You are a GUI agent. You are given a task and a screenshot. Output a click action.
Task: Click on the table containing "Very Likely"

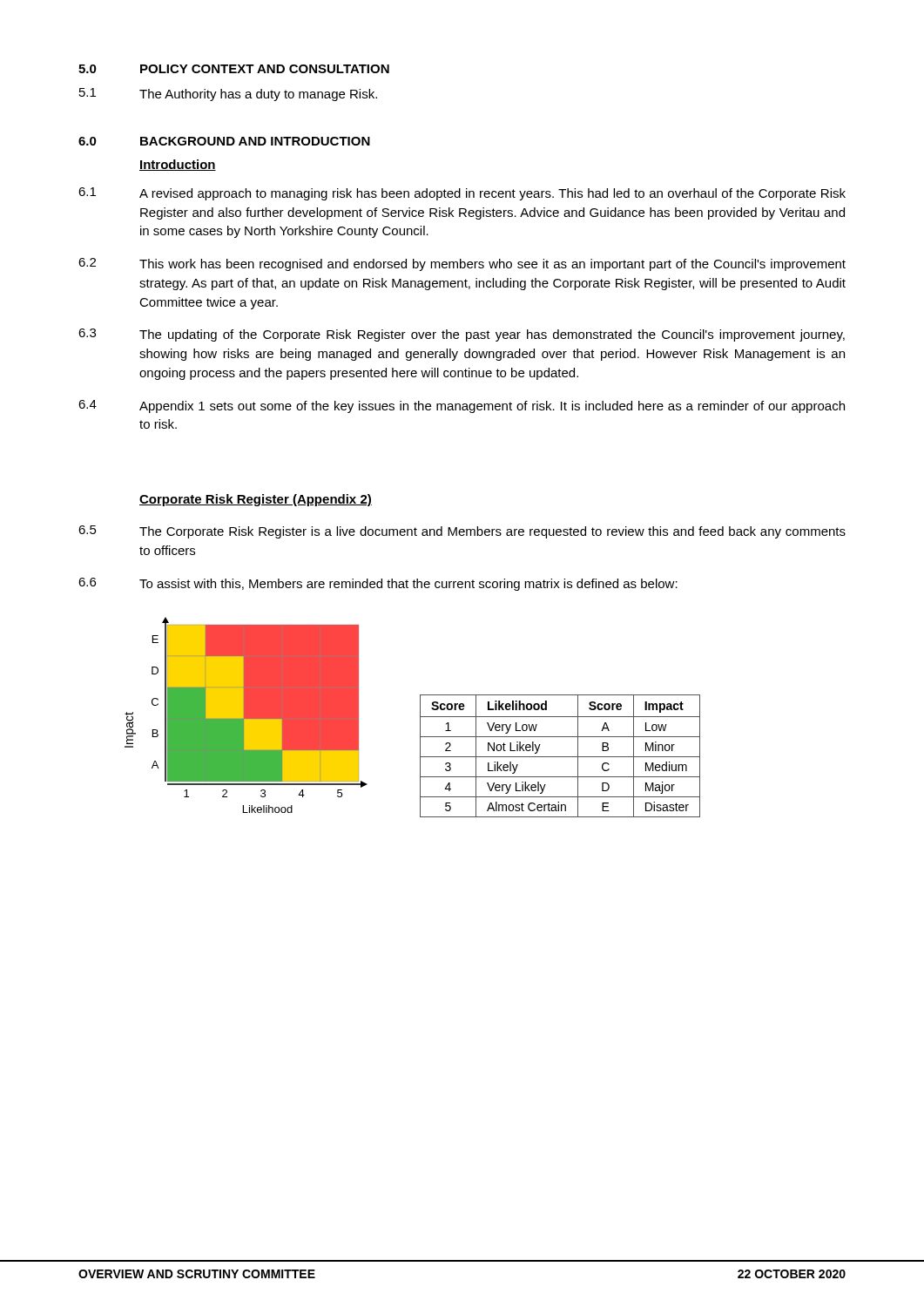(560, 756)
